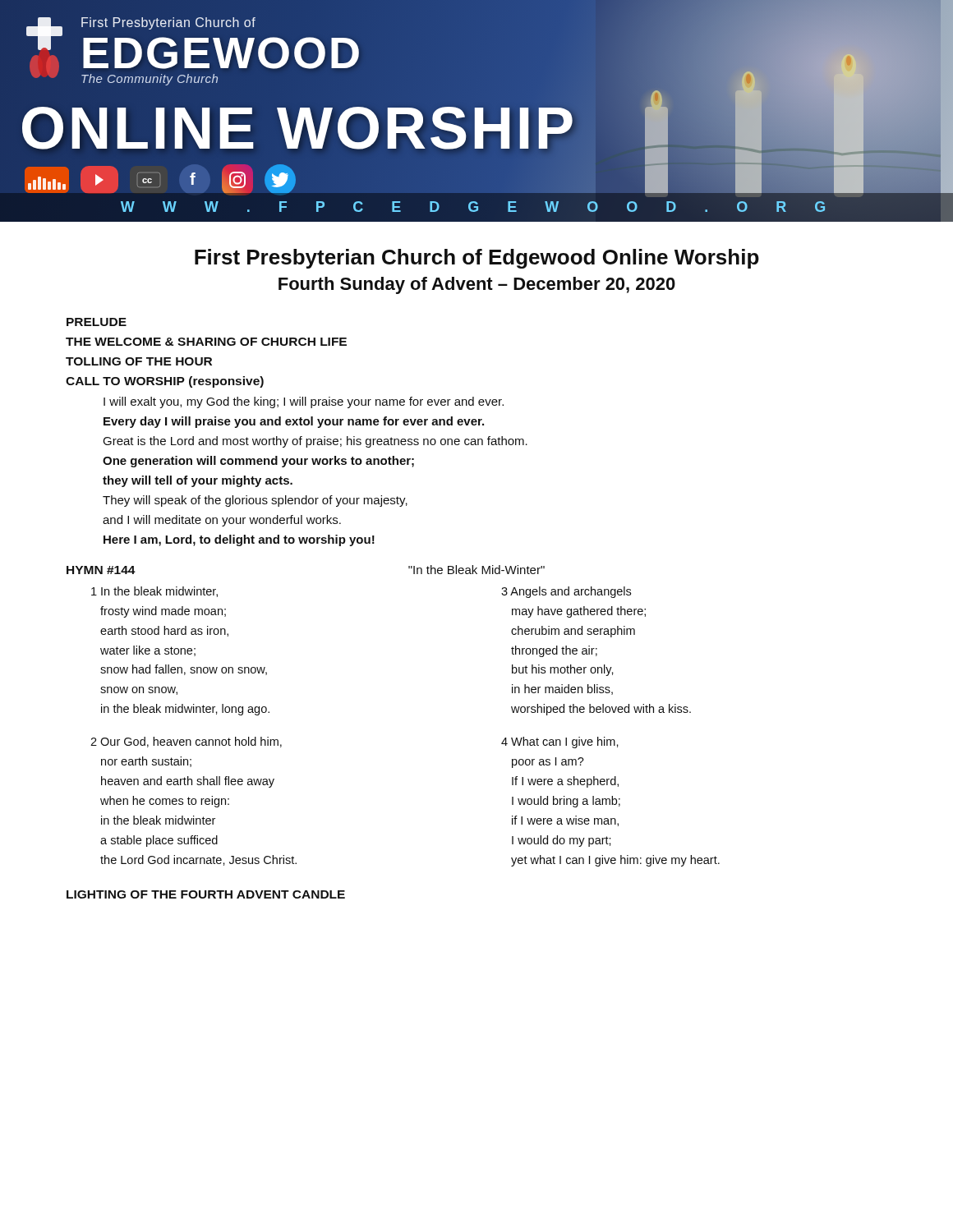Select the section header containing "CALL TO WORSHIP"
The width and height of the screenshot is (953, 1232).
point(165,381)
